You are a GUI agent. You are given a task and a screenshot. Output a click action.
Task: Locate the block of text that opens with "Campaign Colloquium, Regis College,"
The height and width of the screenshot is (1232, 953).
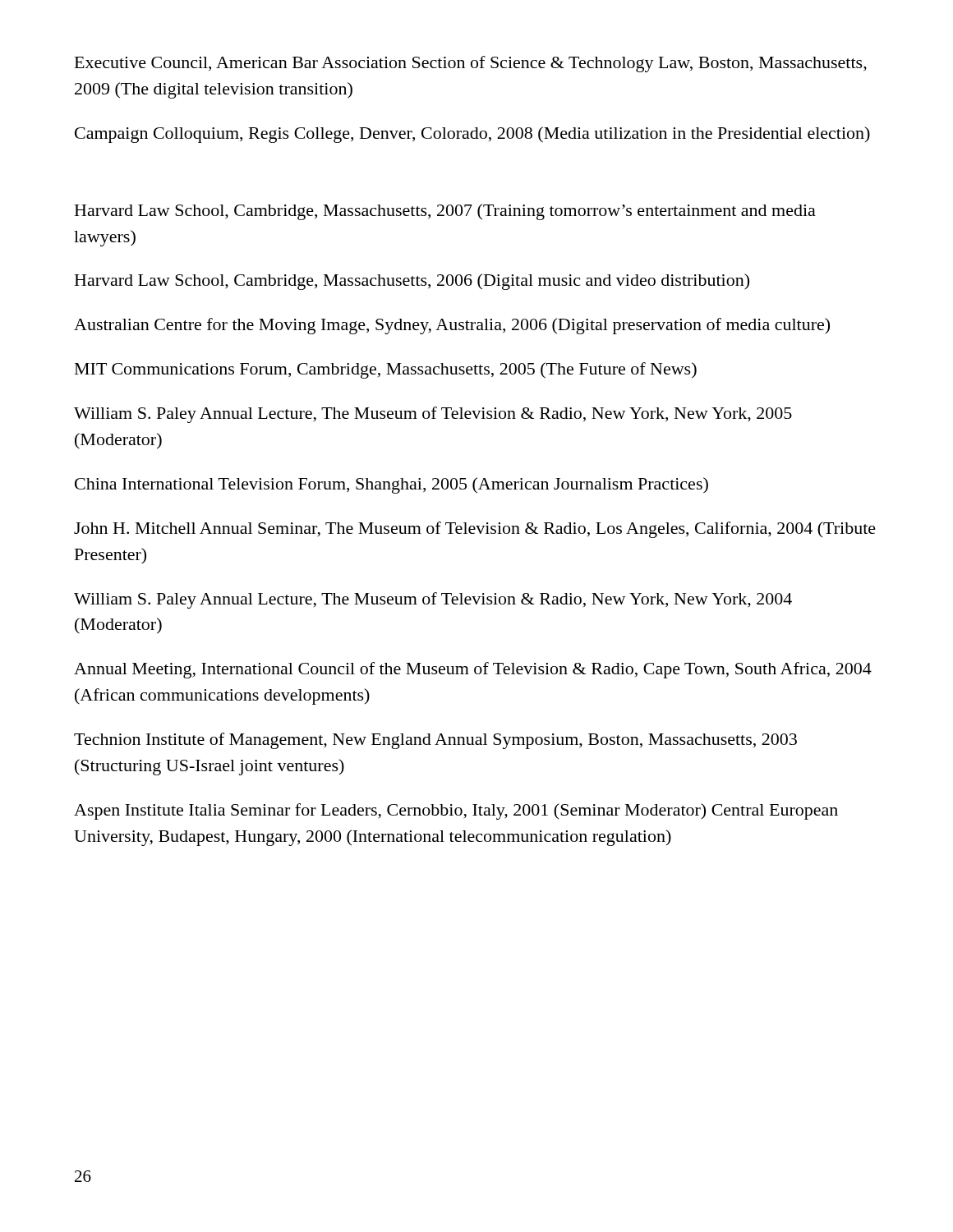(472, 133)
